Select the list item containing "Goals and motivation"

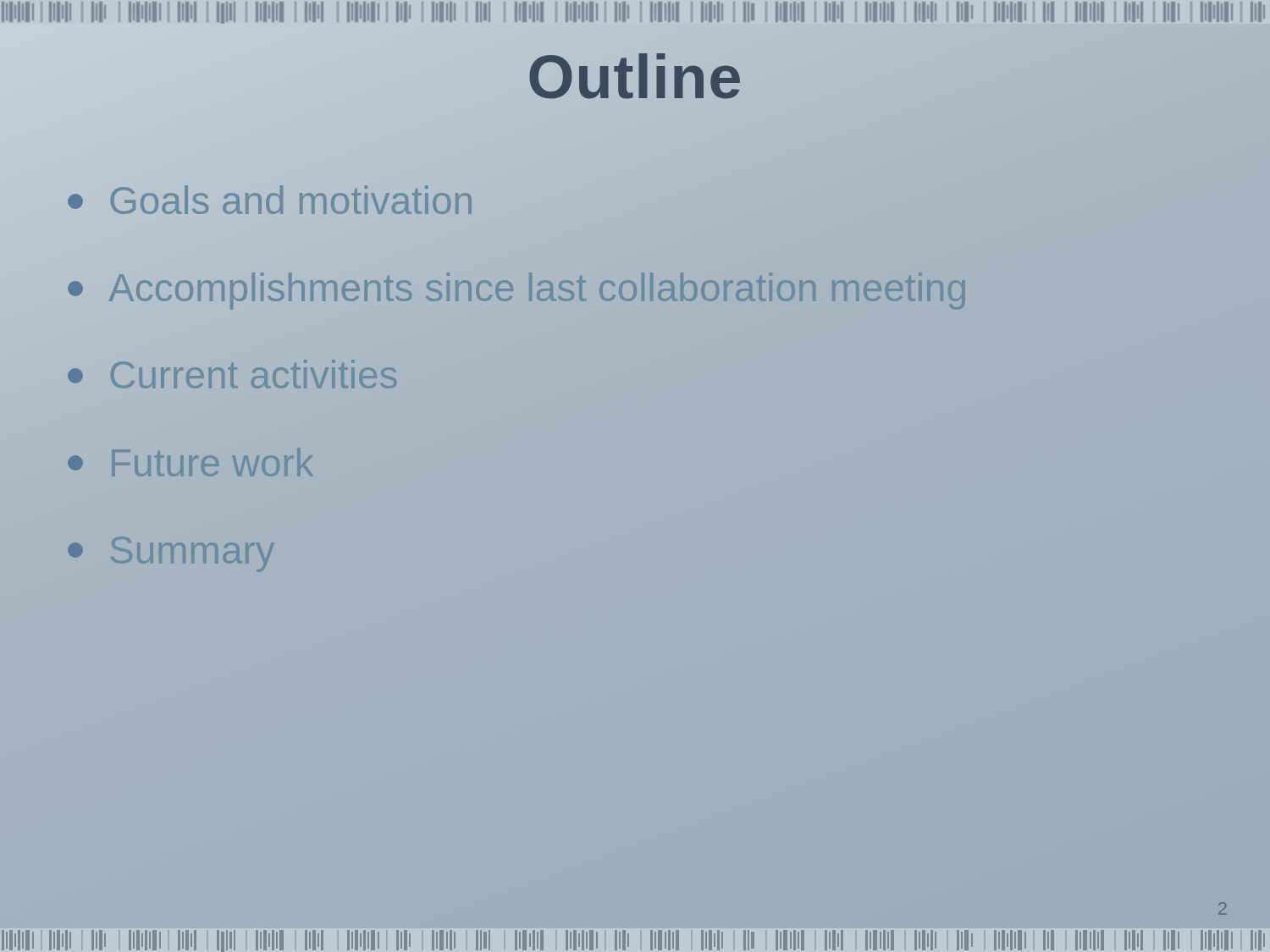click(x=271, y=201)
